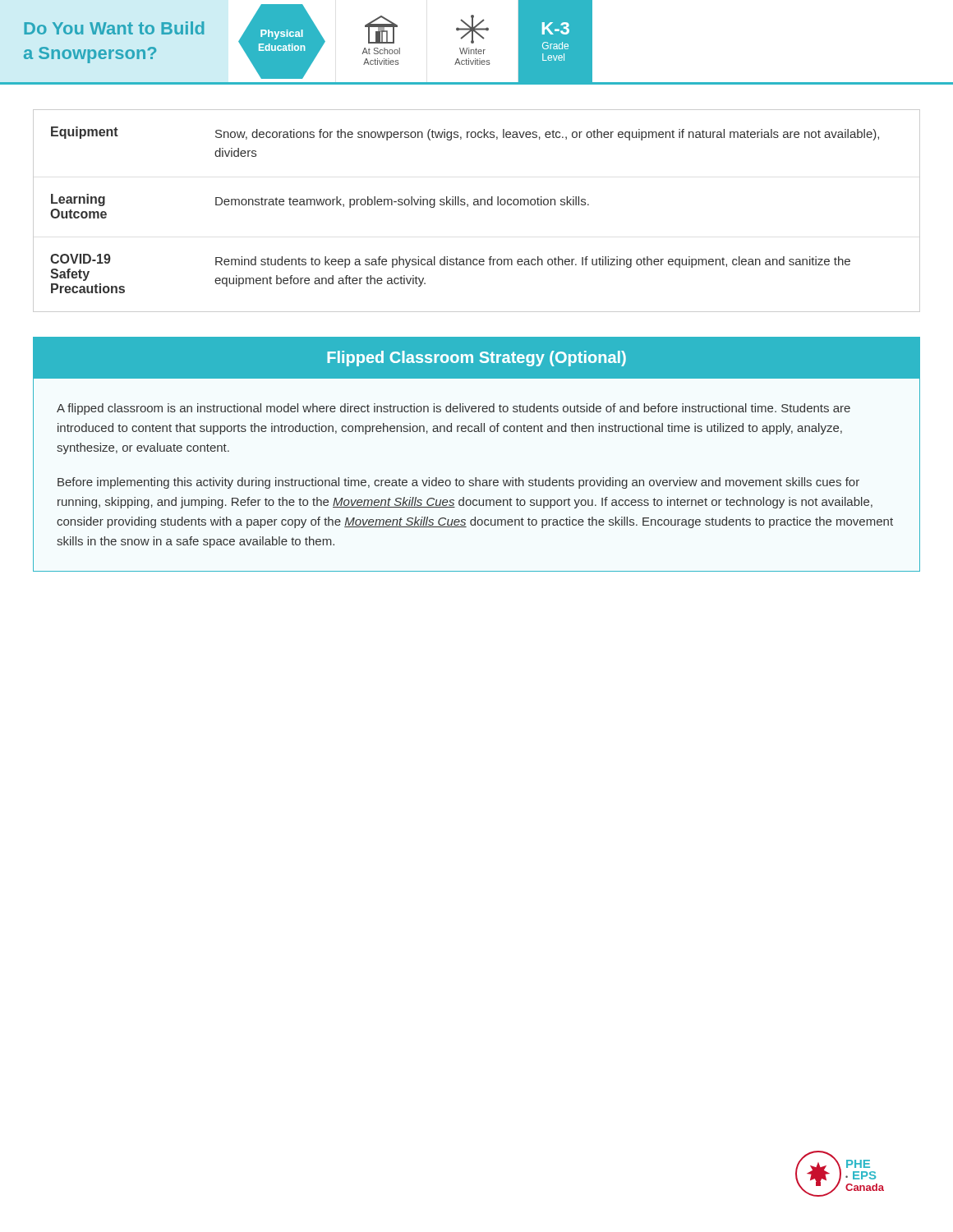953x1232 pixels.
Task: Find the title with the text "Do You Want to"
Action: point(114,41)
